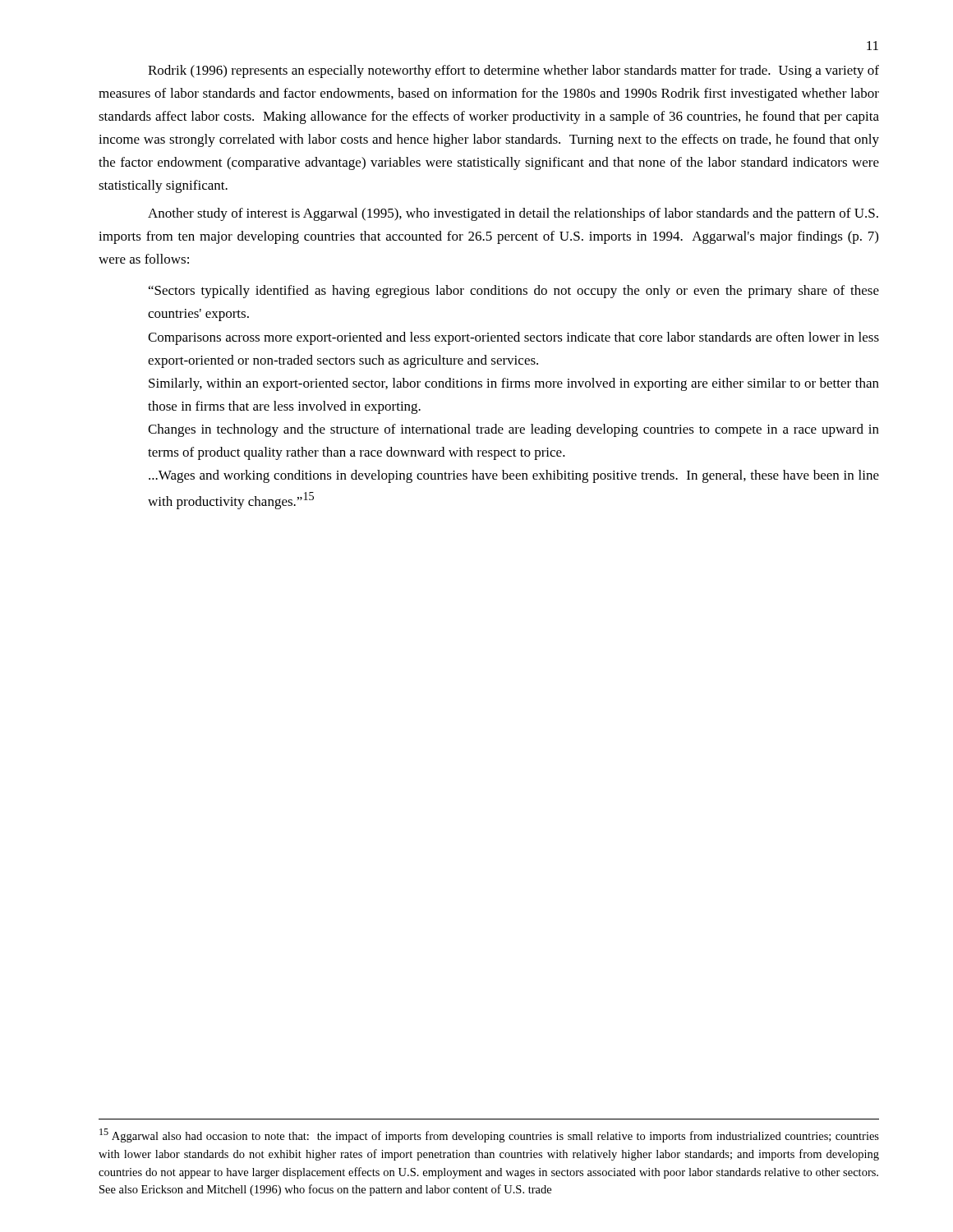The height and width of the screenshot is (1232, 953).
Task: Navigate to the passage starting "Rodrik (1996) represents"
Action: pos(489,128)
